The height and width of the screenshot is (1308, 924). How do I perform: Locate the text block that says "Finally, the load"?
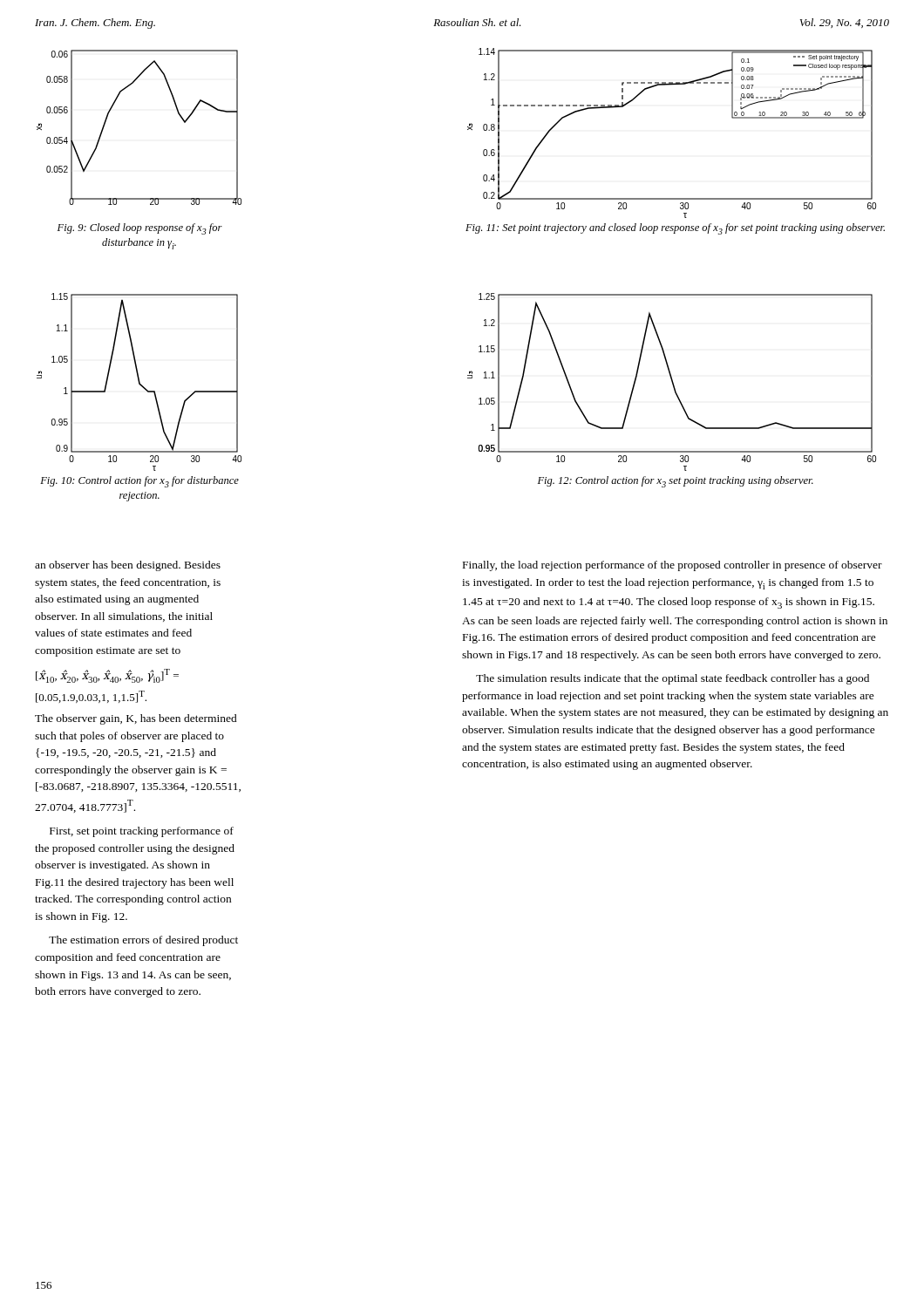676,664
